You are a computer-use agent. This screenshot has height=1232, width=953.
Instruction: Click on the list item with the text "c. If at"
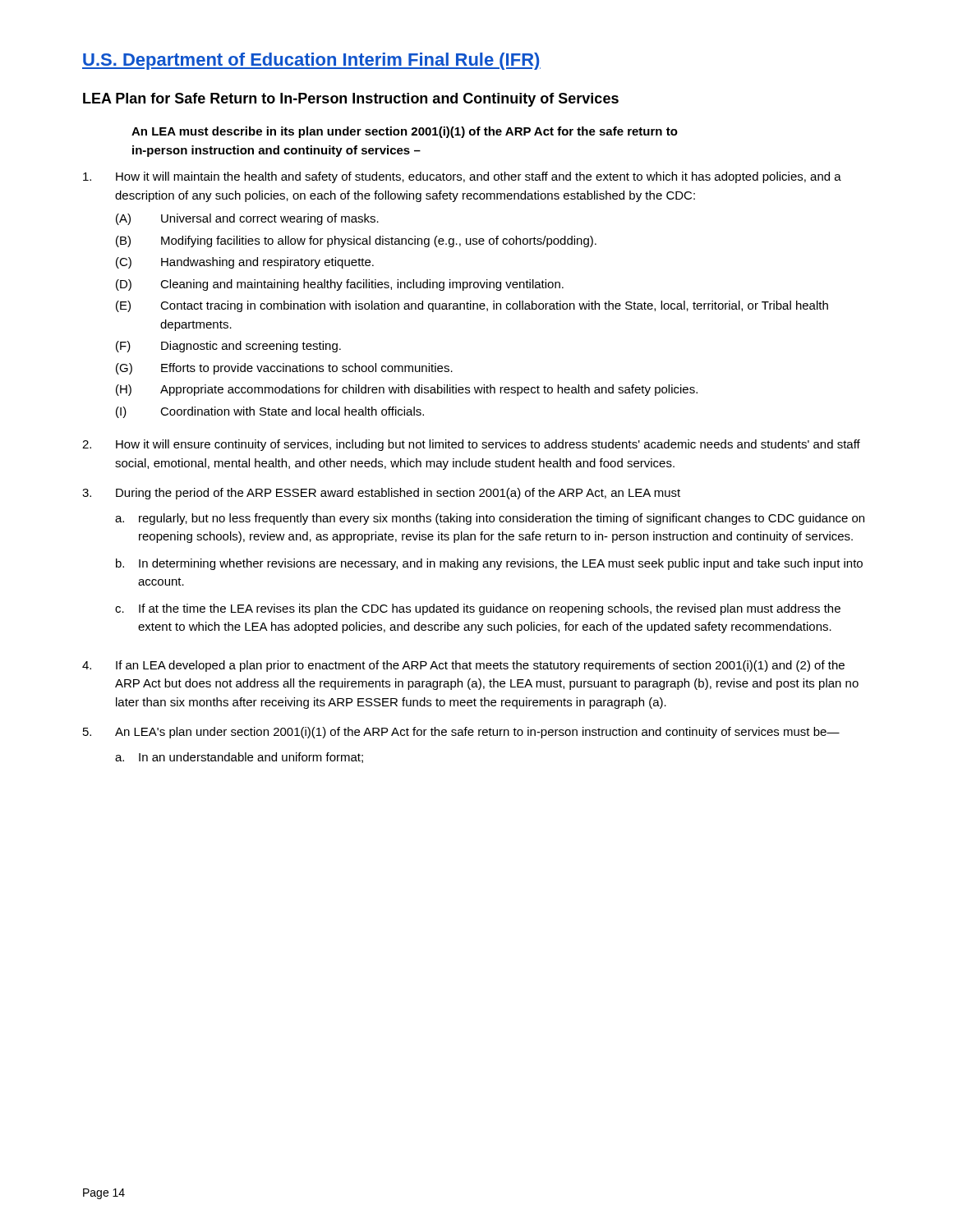(x=493, y=618)
